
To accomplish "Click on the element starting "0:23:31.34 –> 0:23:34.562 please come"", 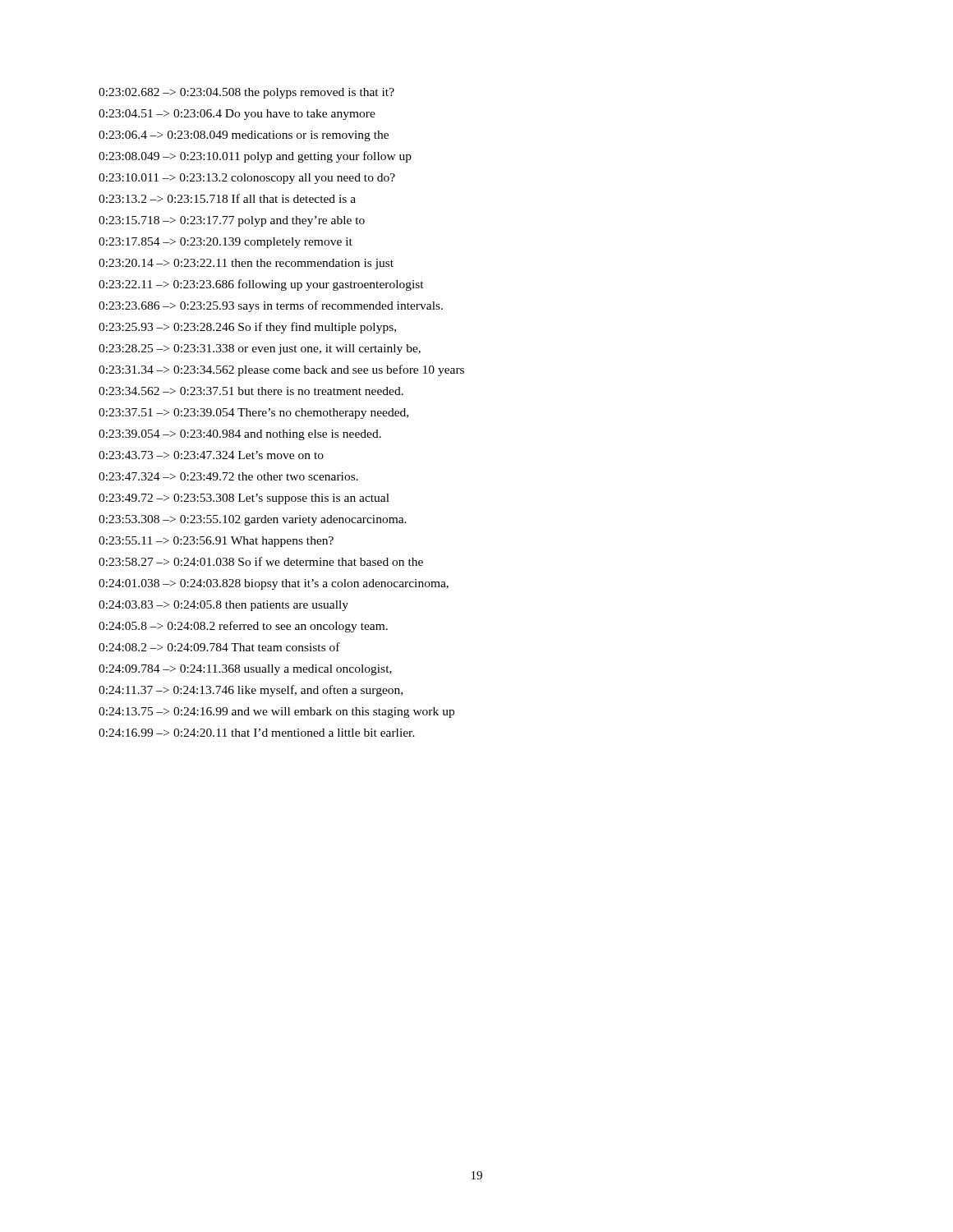I will pyautogui.click(x=282, y=369).
